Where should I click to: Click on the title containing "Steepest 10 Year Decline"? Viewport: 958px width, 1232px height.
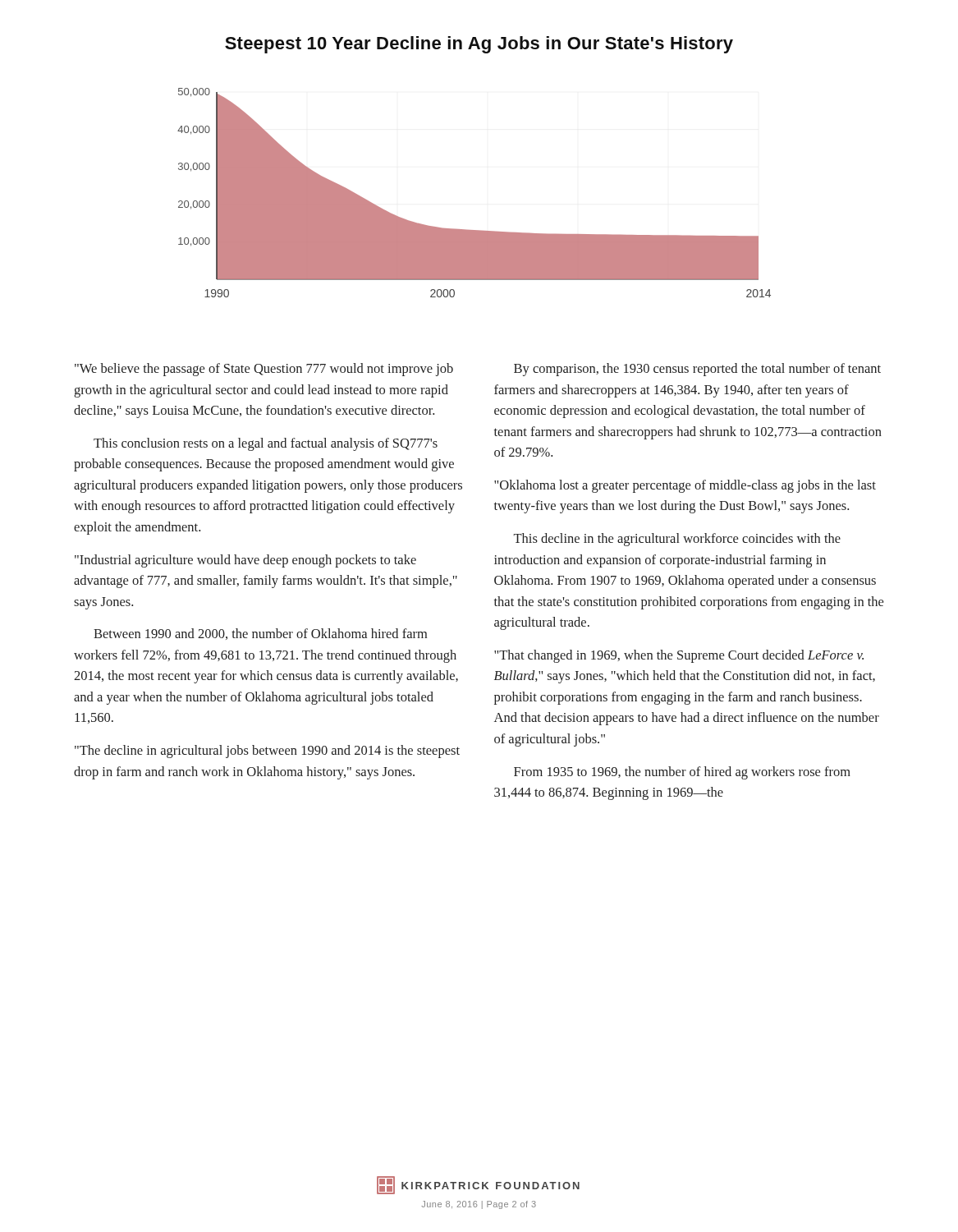point(479,44)
